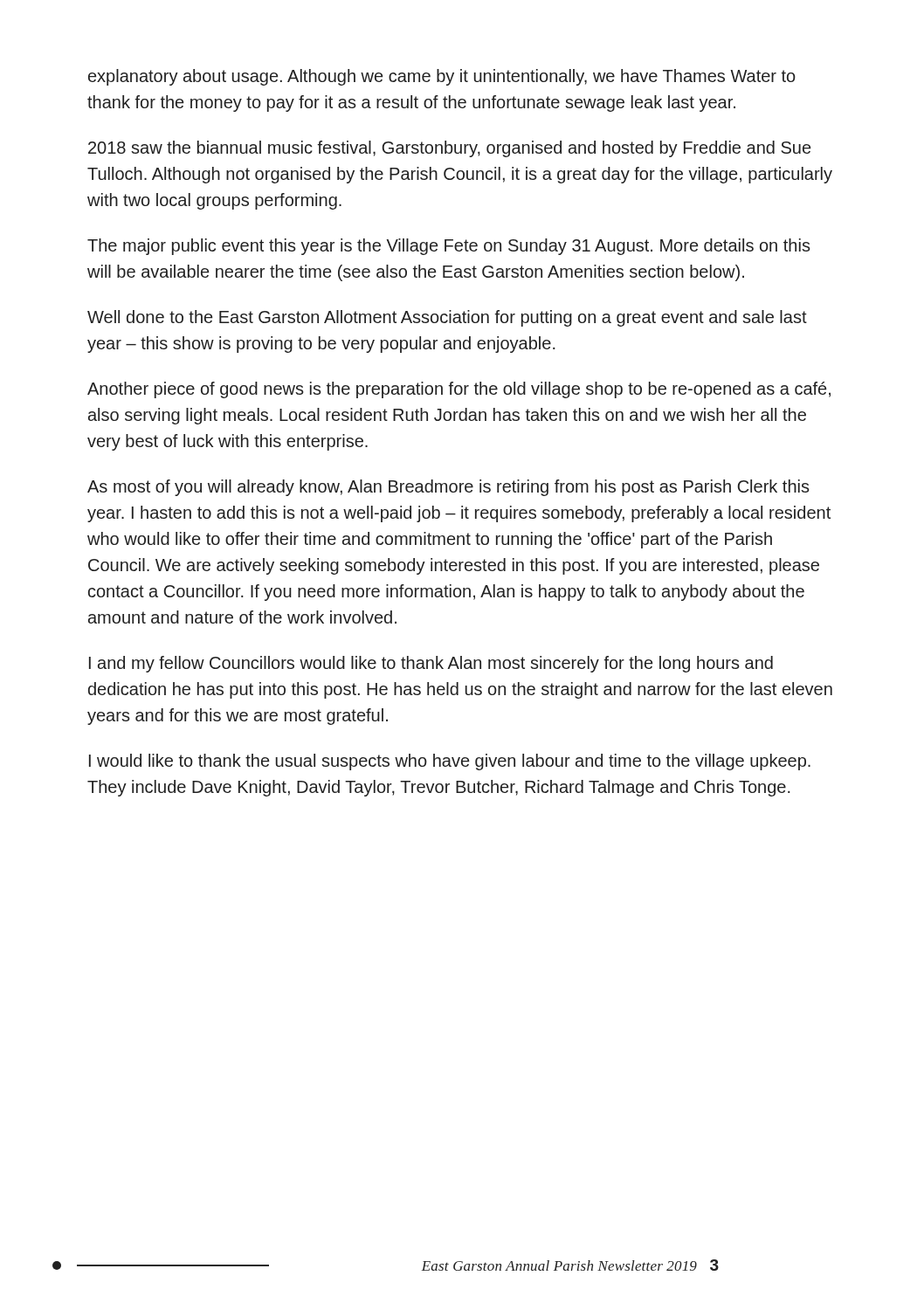Select the passage starting "2018 saw the biannual music festival,"

click(x=460, y=174)
